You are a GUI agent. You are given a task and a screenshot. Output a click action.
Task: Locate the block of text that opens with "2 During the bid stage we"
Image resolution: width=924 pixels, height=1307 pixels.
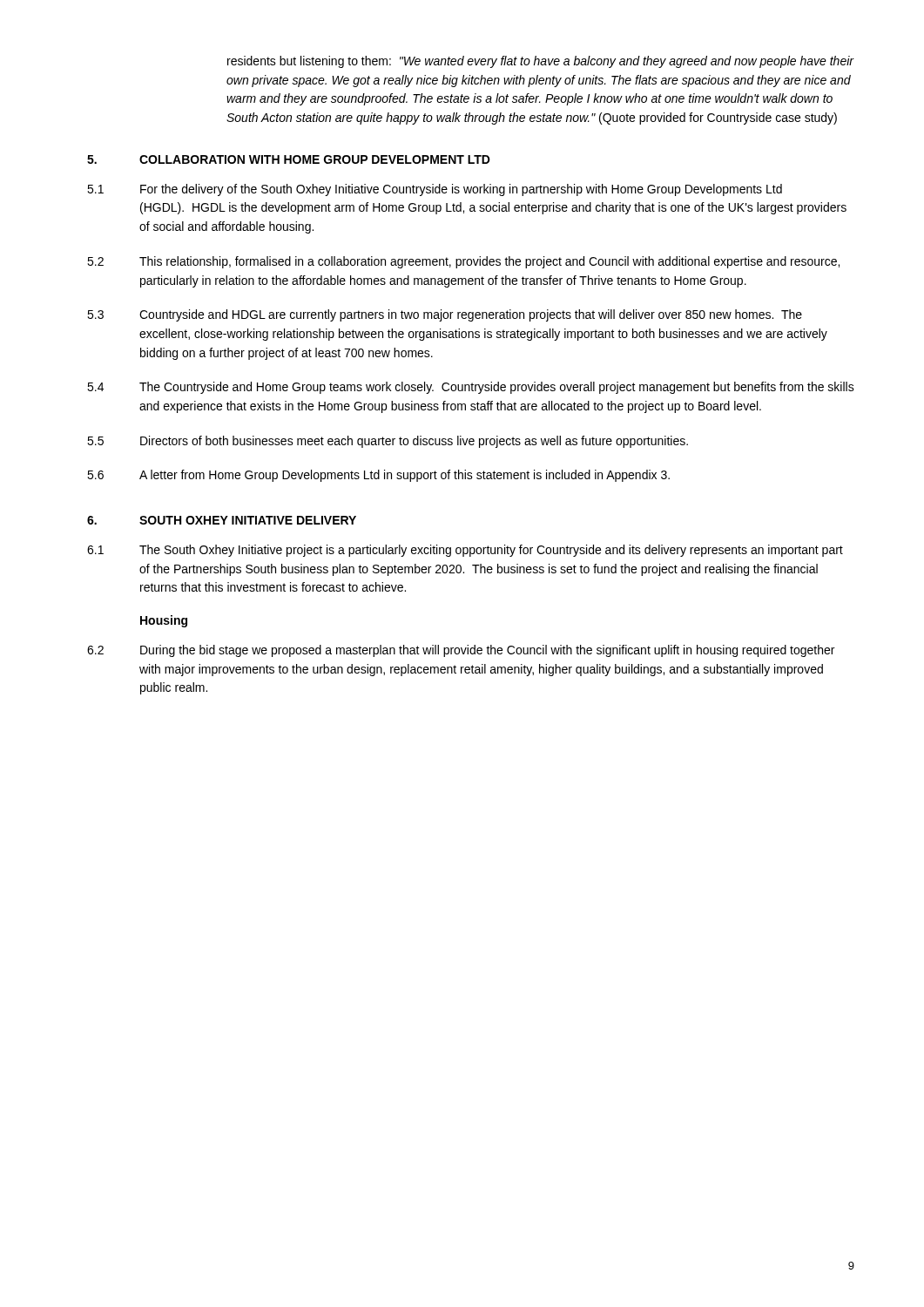471,670
